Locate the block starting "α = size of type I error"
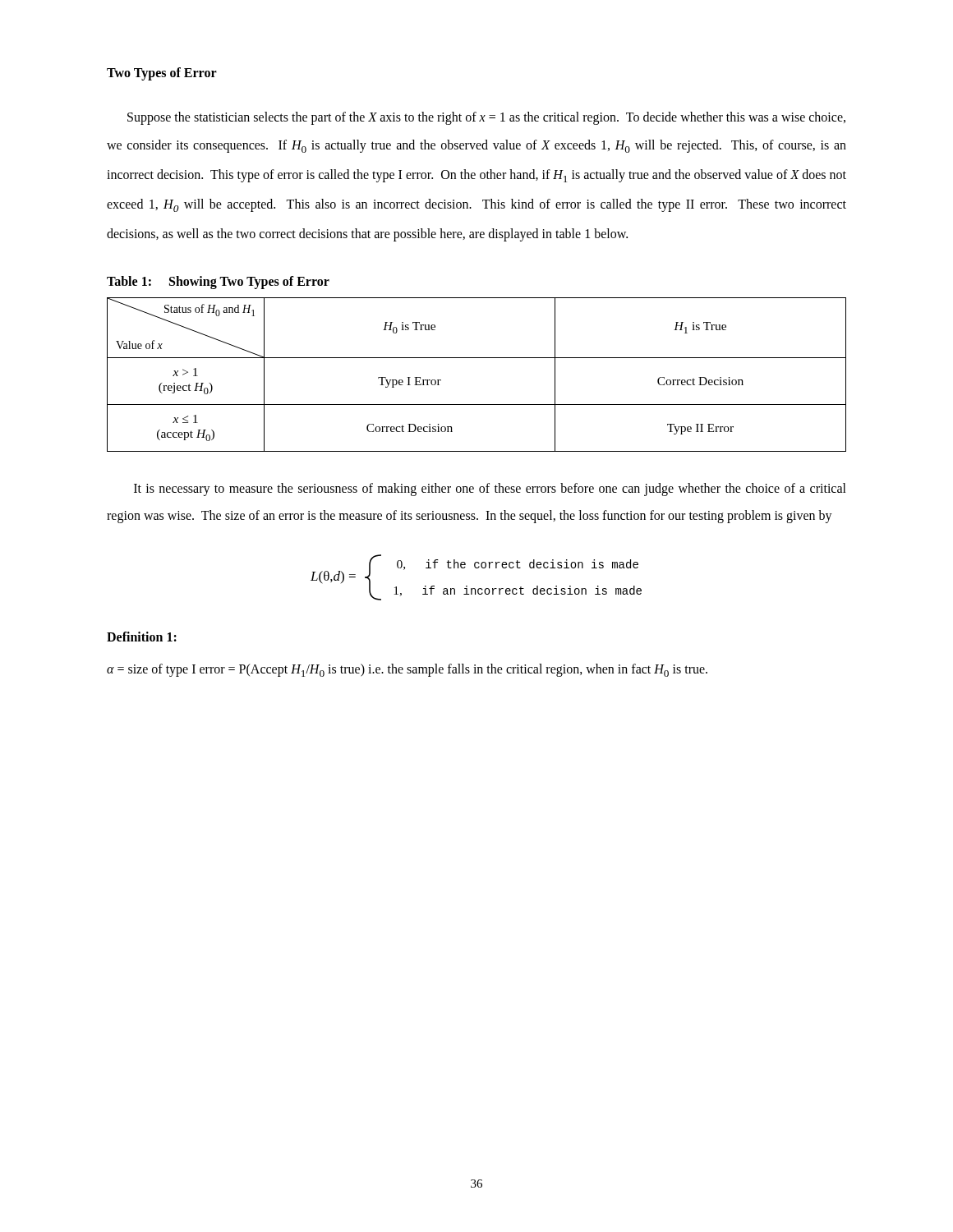 pyautogui.click(x=408, y=671)
